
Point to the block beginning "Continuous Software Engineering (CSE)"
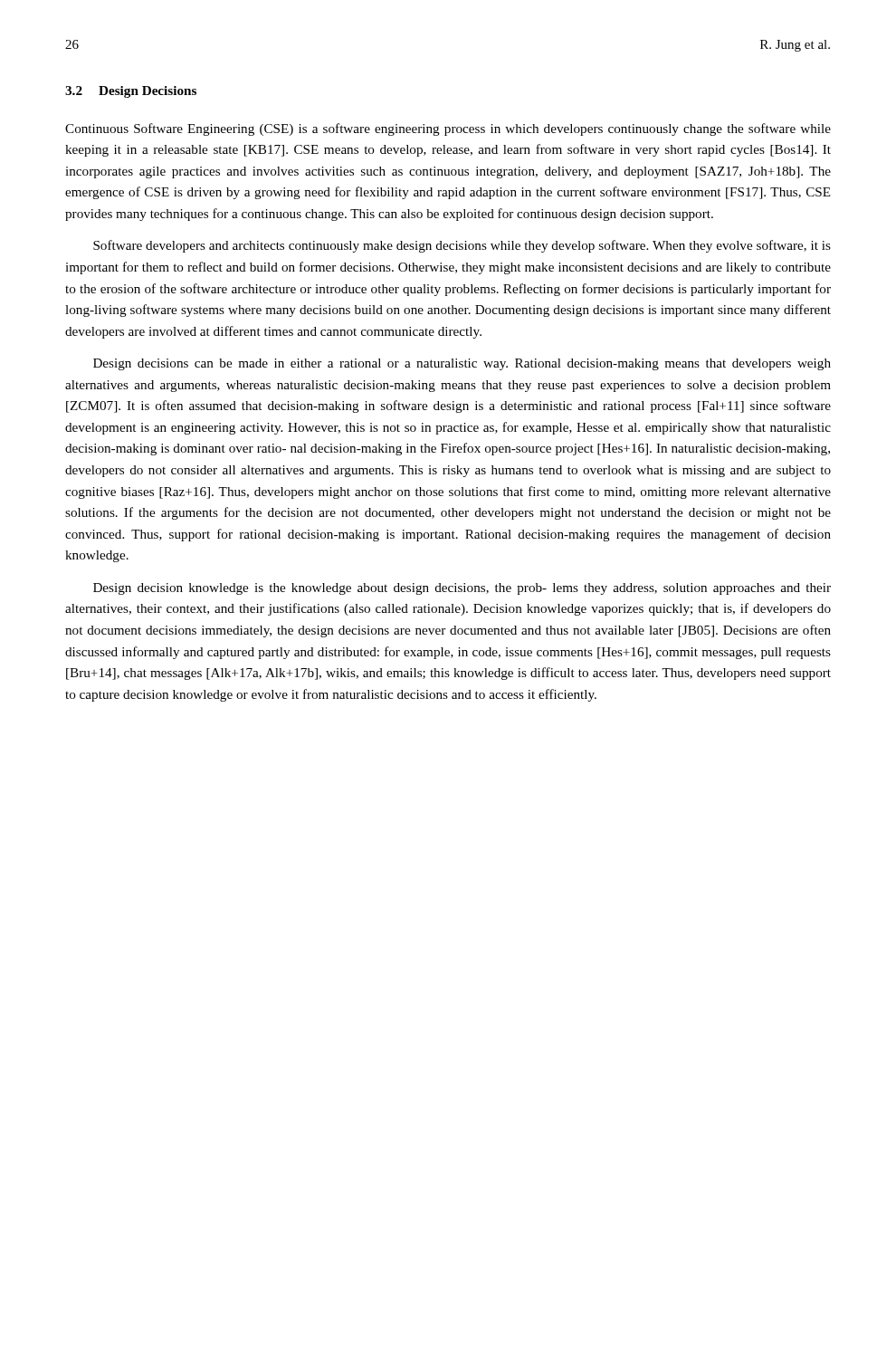[x=448, y=171]
